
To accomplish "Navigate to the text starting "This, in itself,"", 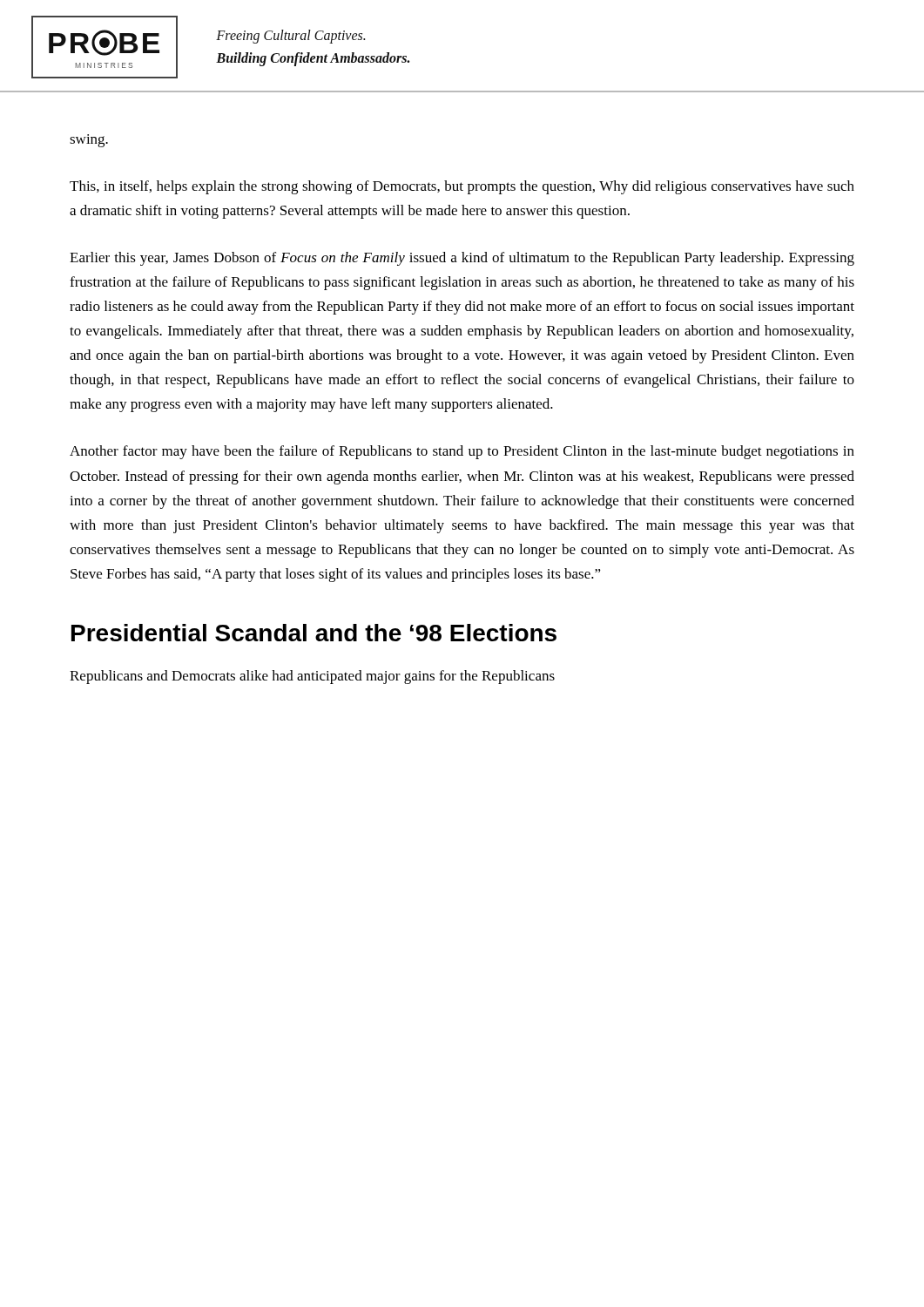I will 462,198.
